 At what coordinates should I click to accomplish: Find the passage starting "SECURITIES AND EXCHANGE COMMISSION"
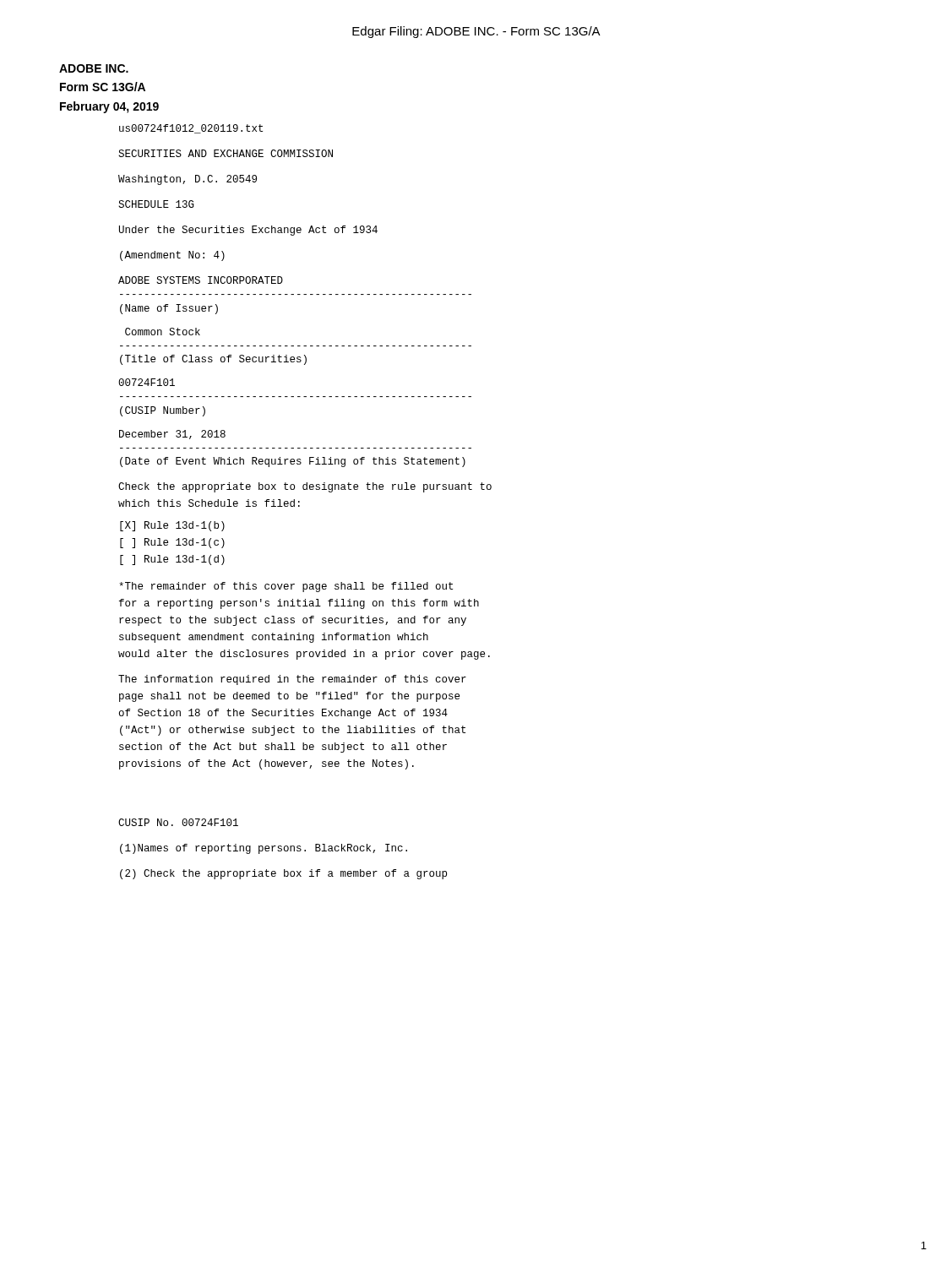click(x=226, y=155)
